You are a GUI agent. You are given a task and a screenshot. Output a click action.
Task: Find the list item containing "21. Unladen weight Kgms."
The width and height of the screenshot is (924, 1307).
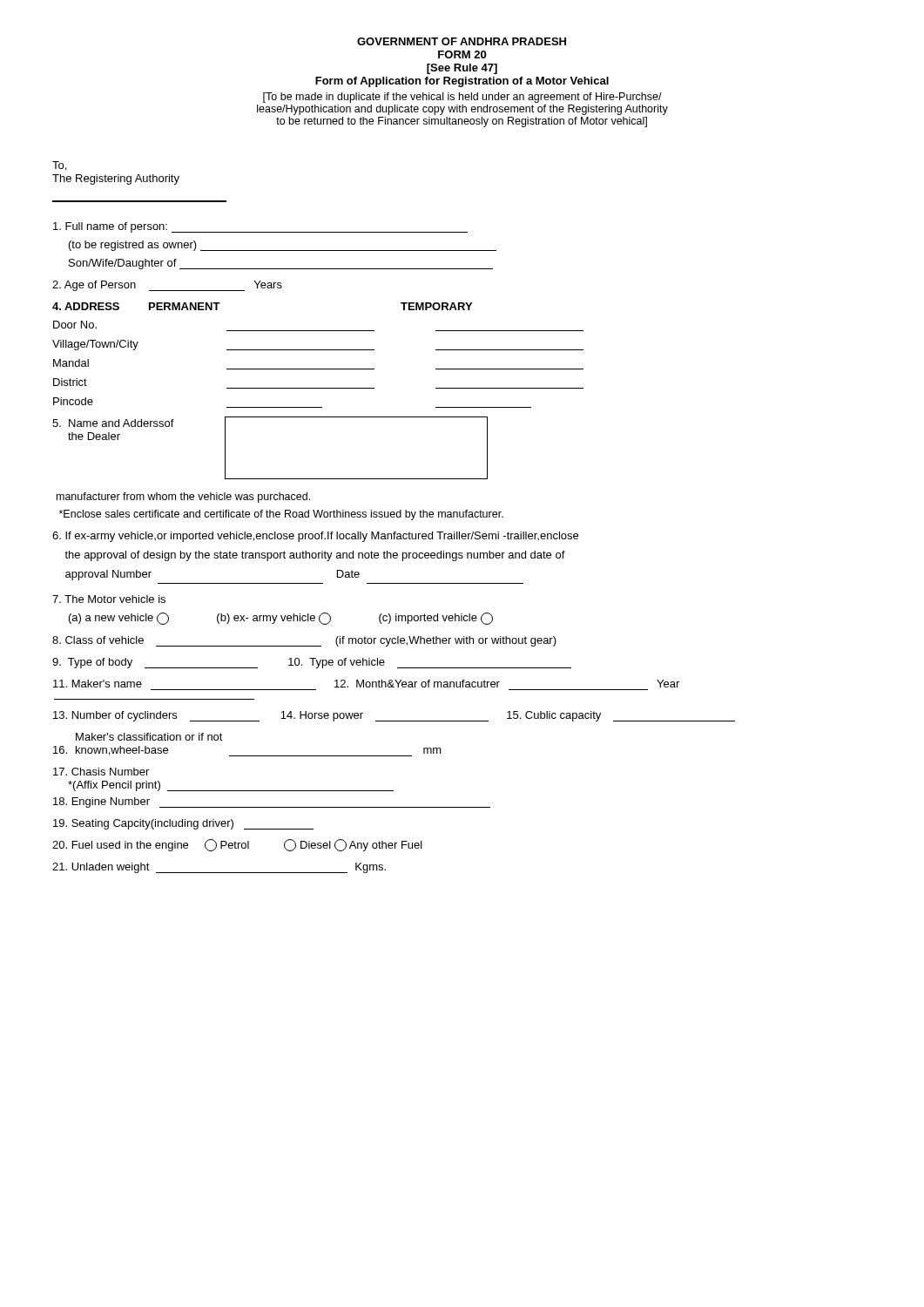(220, 867)
